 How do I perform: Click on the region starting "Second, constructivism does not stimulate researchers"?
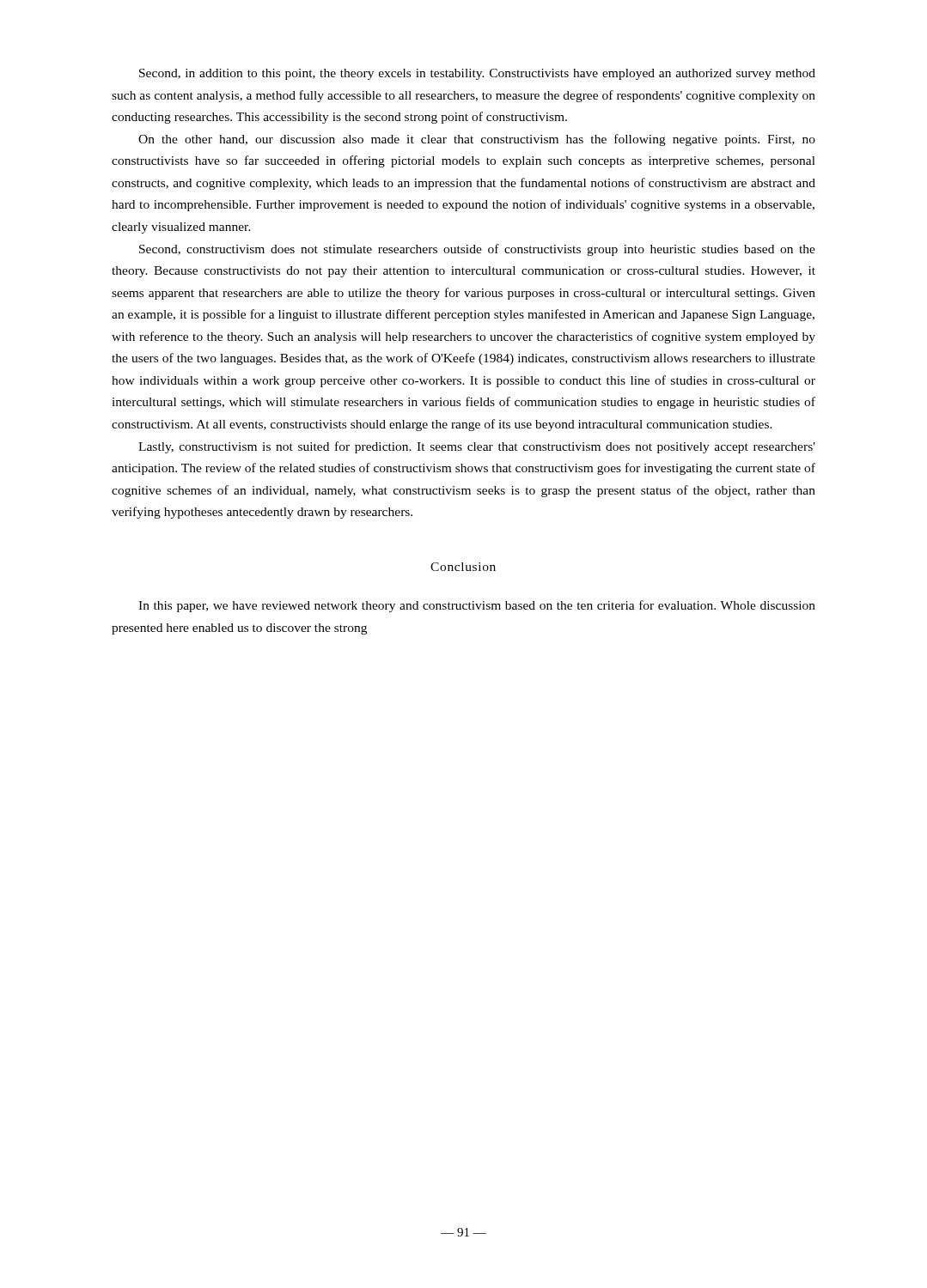464,336
